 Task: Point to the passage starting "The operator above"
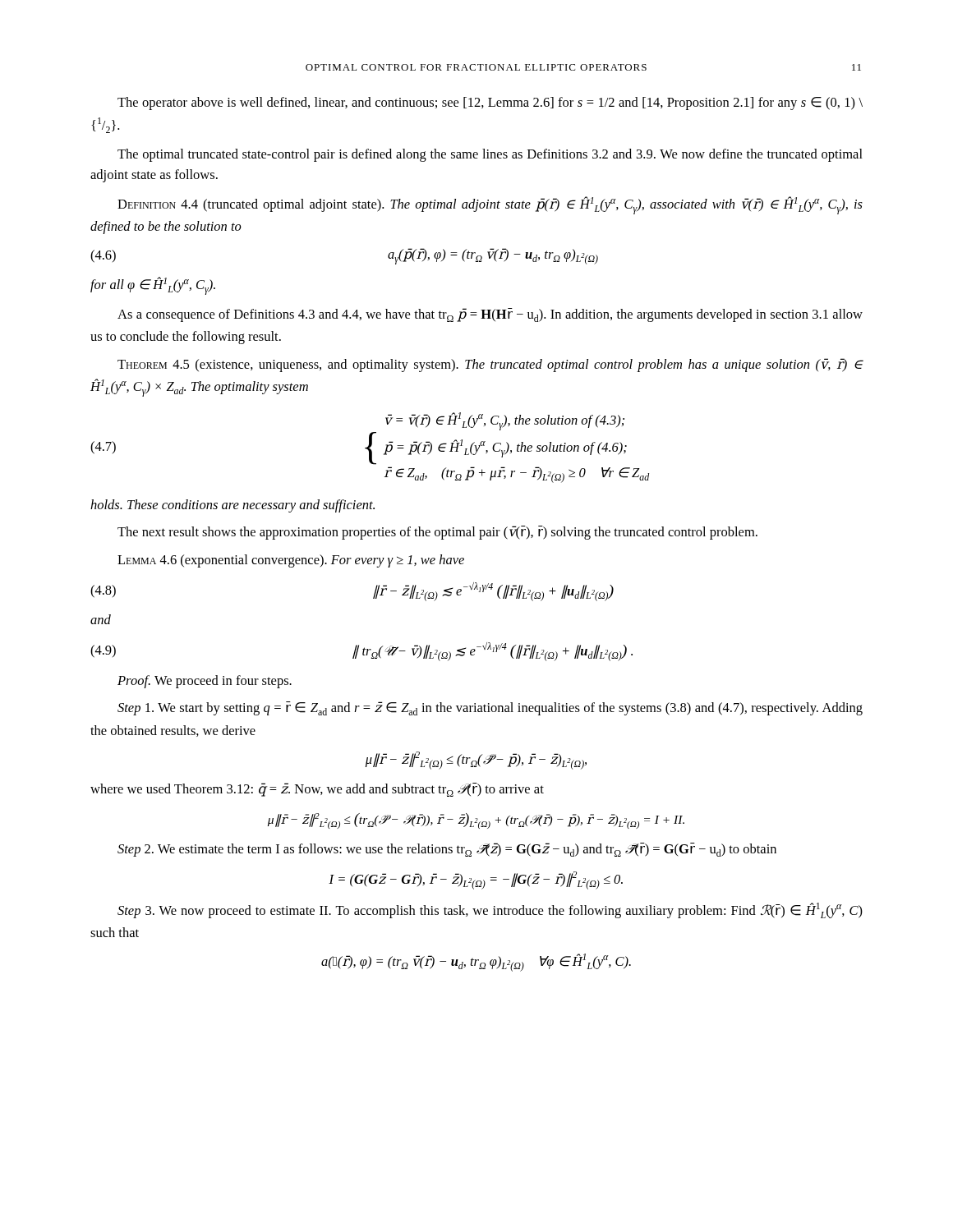tap(476, 115)
